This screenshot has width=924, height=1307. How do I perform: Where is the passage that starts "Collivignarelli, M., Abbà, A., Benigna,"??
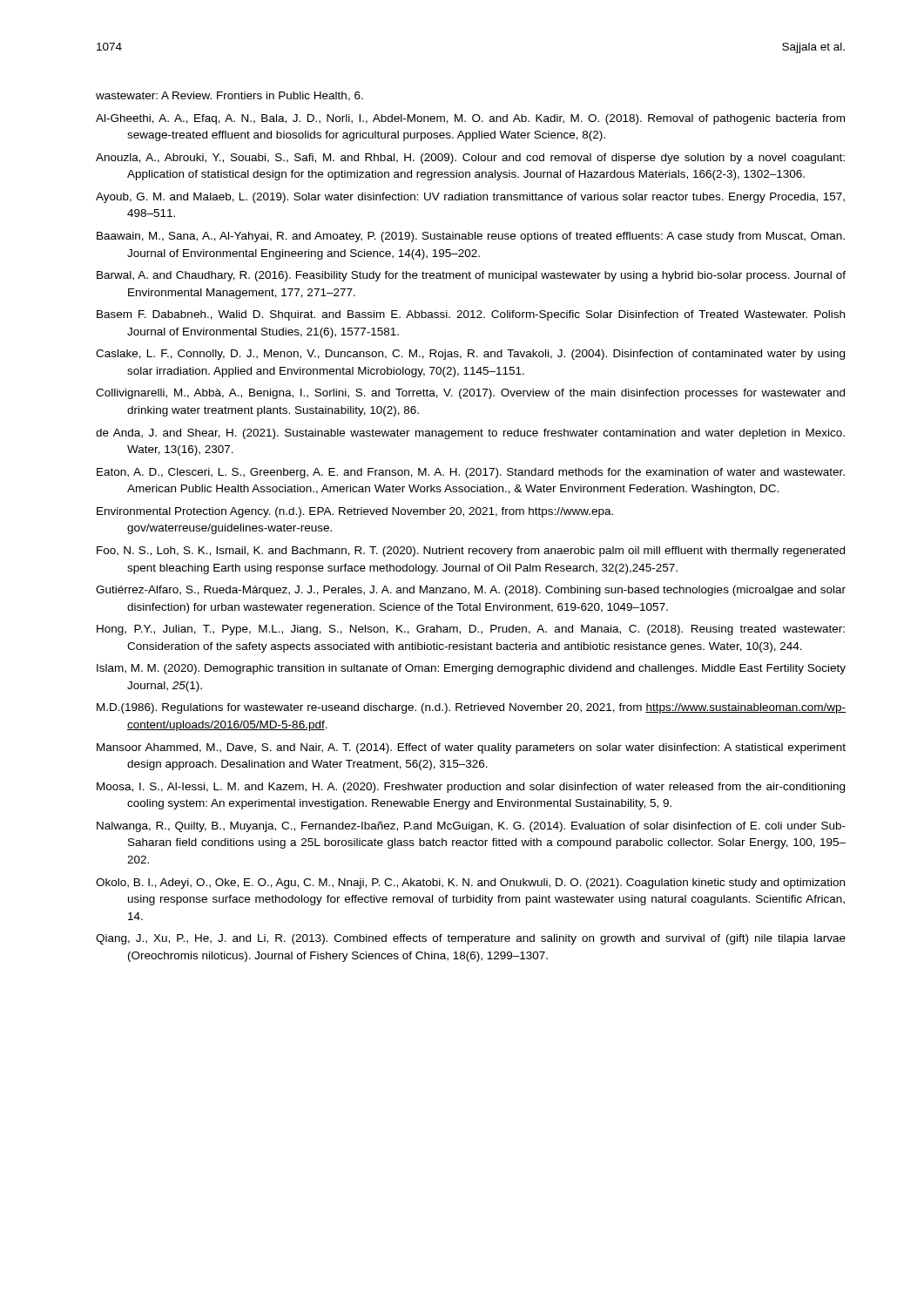(x=471, y=401)
